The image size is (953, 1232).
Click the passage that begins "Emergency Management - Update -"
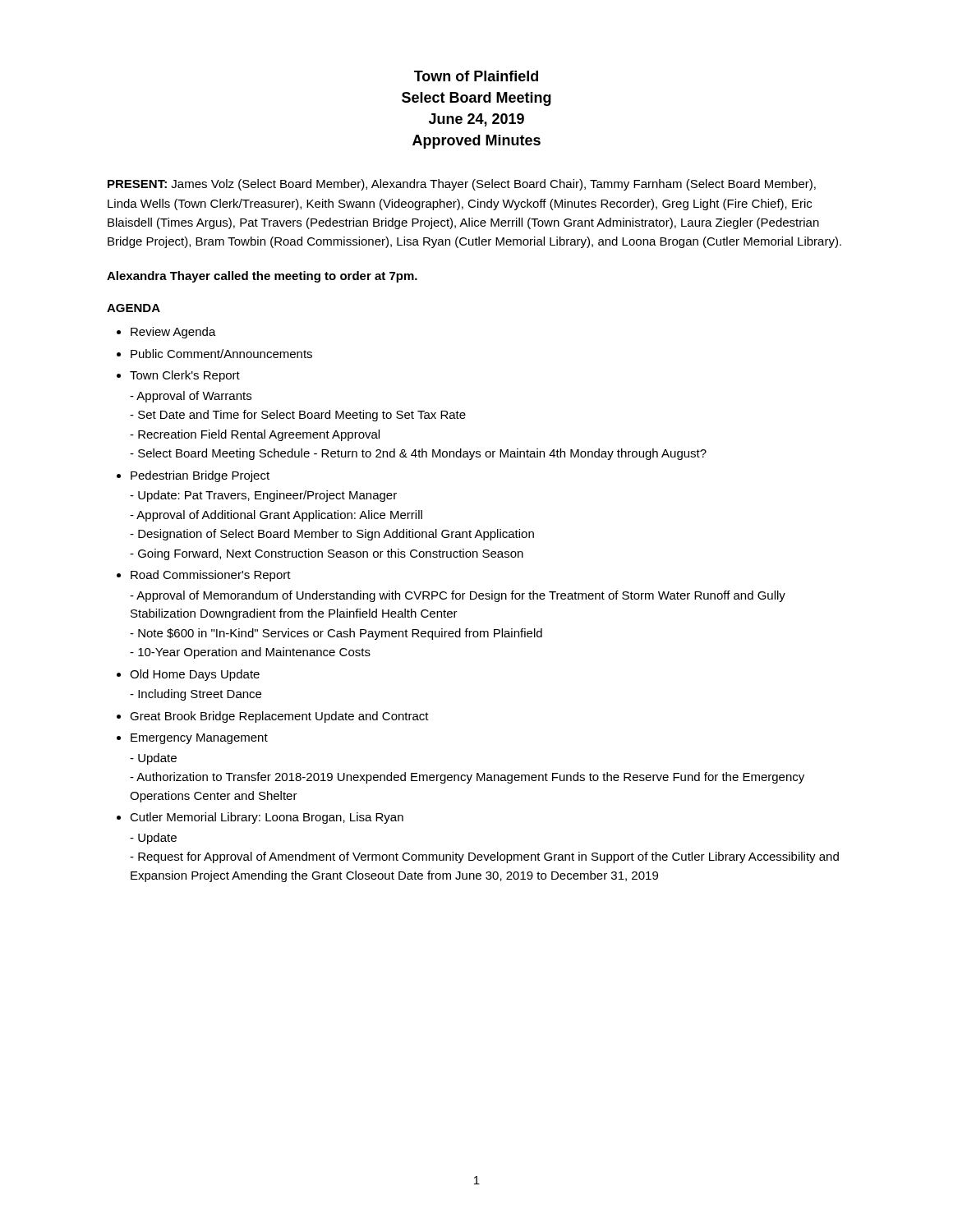pyautogui.click(x=488, y=768)
